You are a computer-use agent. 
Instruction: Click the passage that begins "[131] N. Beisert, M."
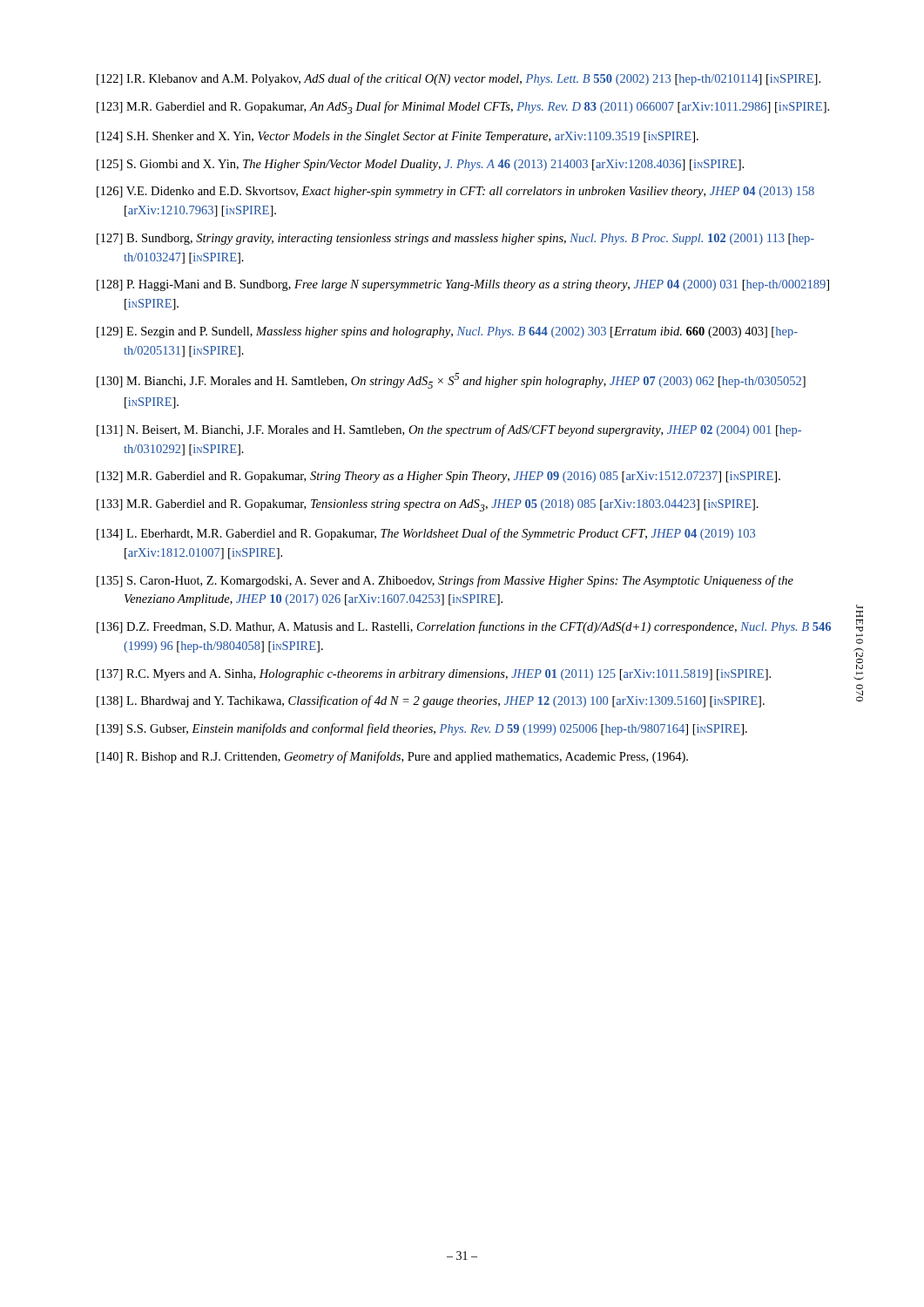pyautogui.click(x=449, y=439)
